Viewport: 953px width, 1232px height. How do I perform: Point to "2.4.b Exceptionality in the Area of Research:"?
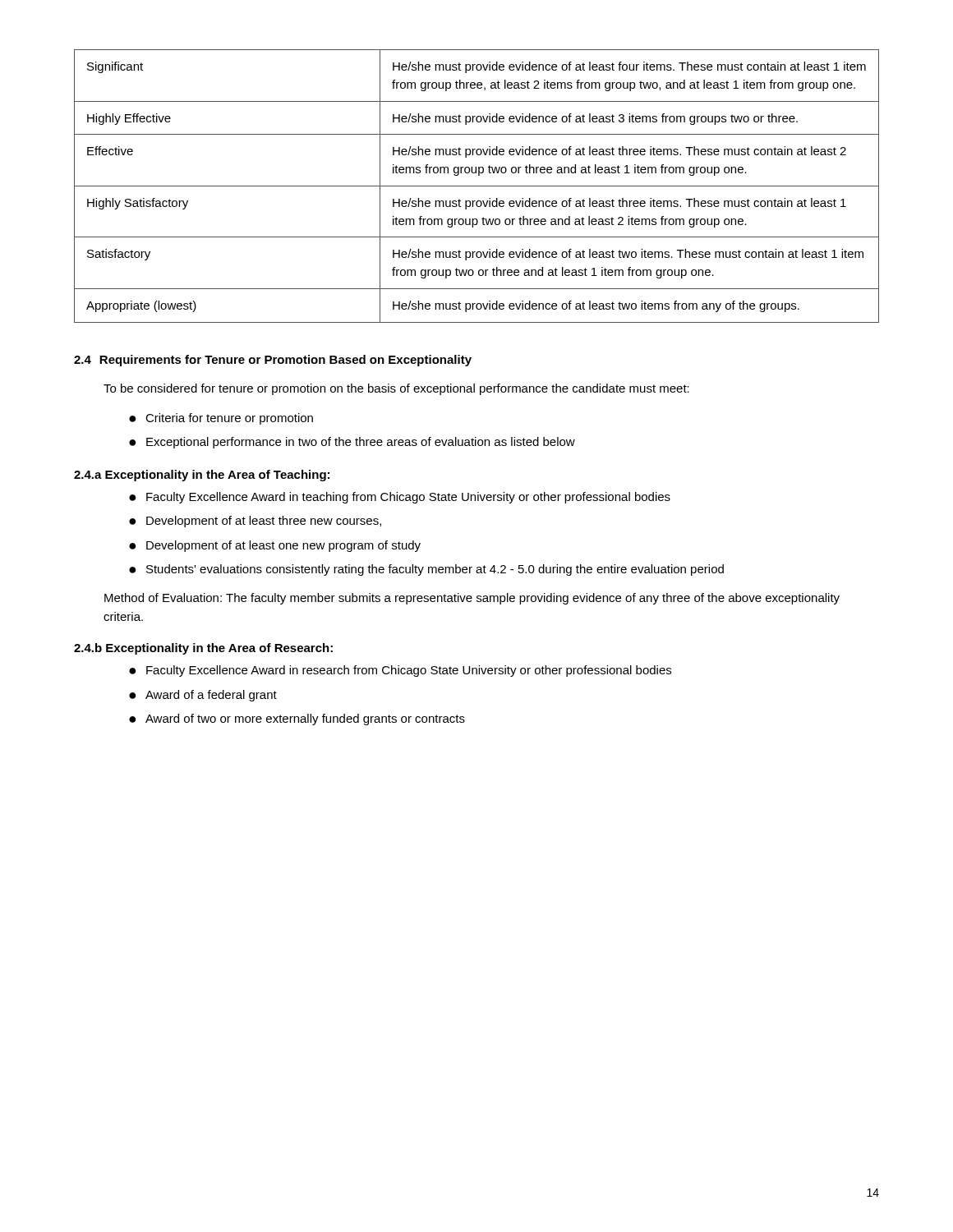point(203,649)
